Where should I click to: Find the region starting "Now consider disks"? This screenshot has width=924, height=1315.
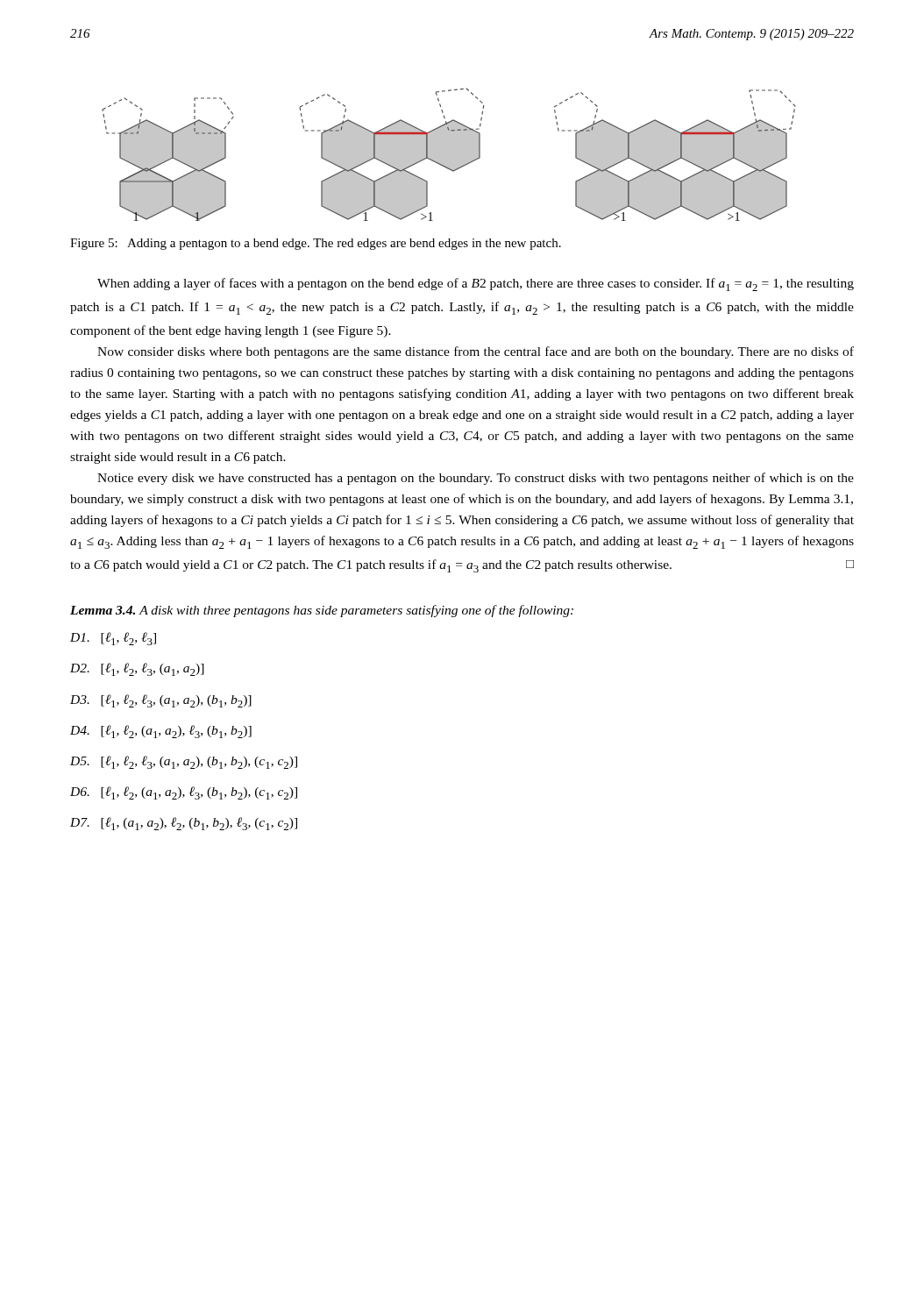[x=462, y=404]
